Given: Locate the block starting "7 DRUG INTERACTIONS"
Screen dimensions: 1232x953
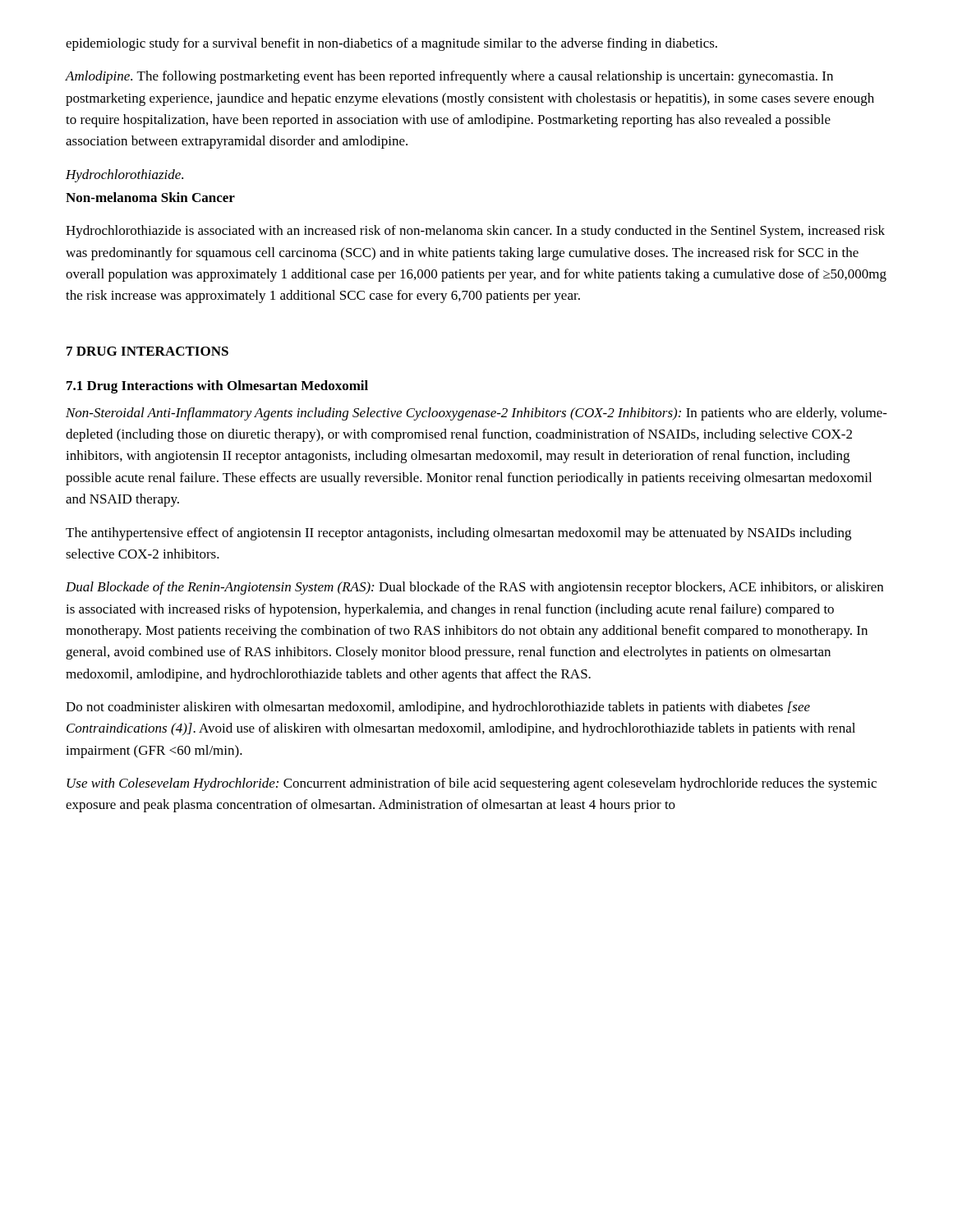Looking at the screenshot, I should point(147,351).
